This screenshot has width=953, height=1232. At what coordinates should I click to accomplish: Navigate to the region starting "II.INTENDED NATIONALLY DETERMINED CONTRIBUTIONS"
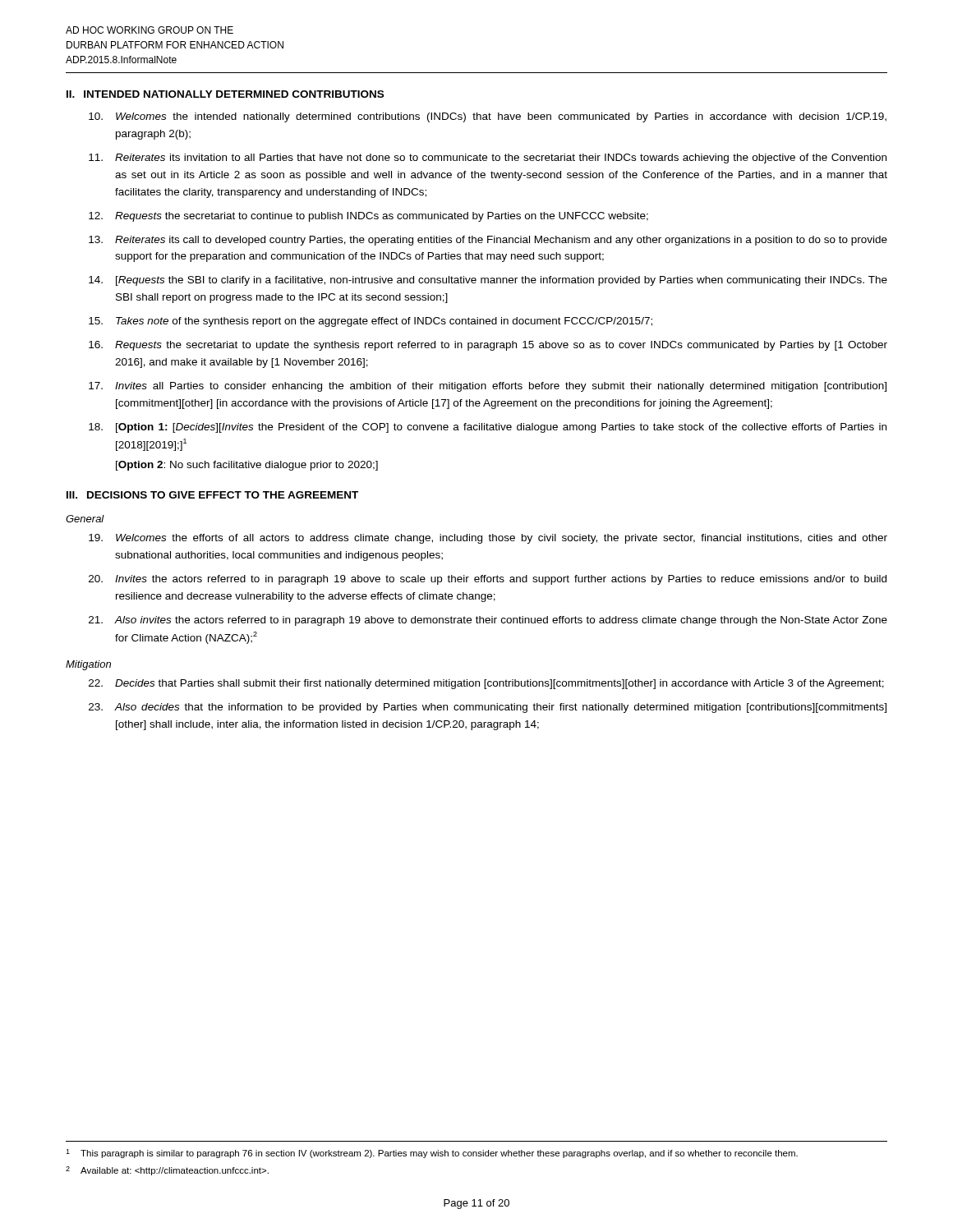pyautogui.click(x=225, y=94)
